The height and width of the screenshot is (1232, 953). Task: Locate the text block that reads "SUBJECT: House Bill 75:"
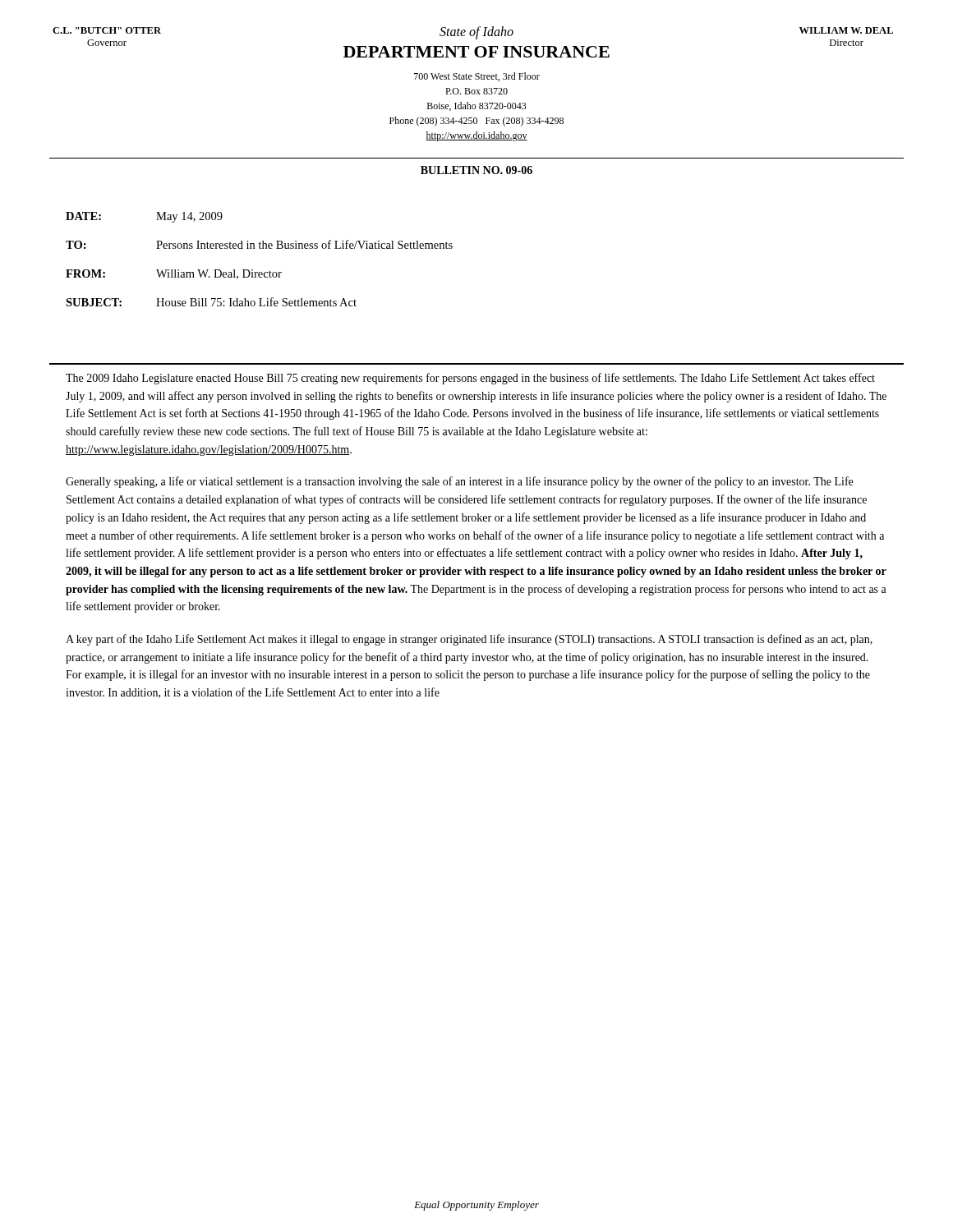click(211, 302)
